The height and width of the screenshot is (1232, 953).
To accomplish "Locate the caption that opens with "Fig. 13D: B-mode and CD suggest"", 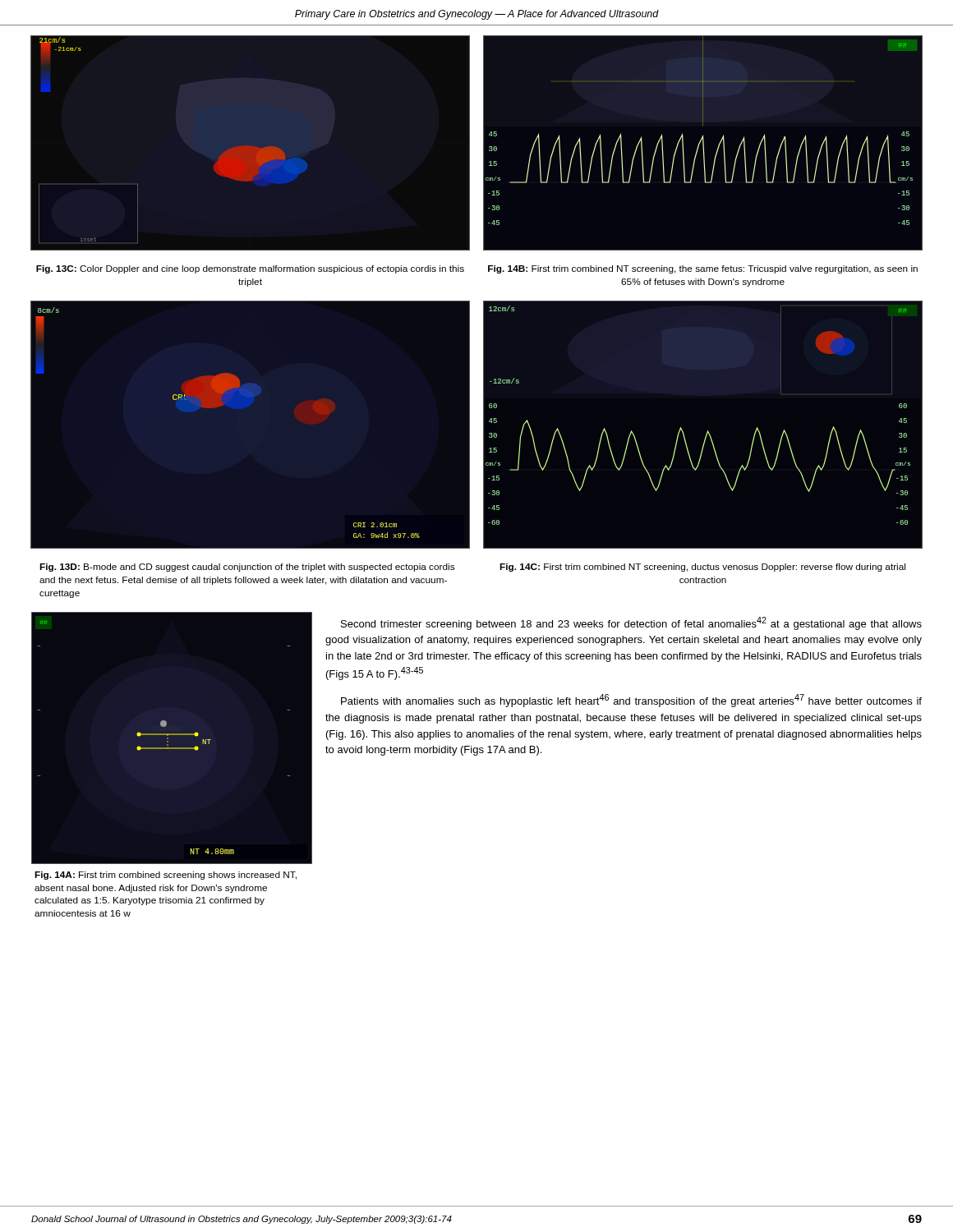I will coord(247,580).
